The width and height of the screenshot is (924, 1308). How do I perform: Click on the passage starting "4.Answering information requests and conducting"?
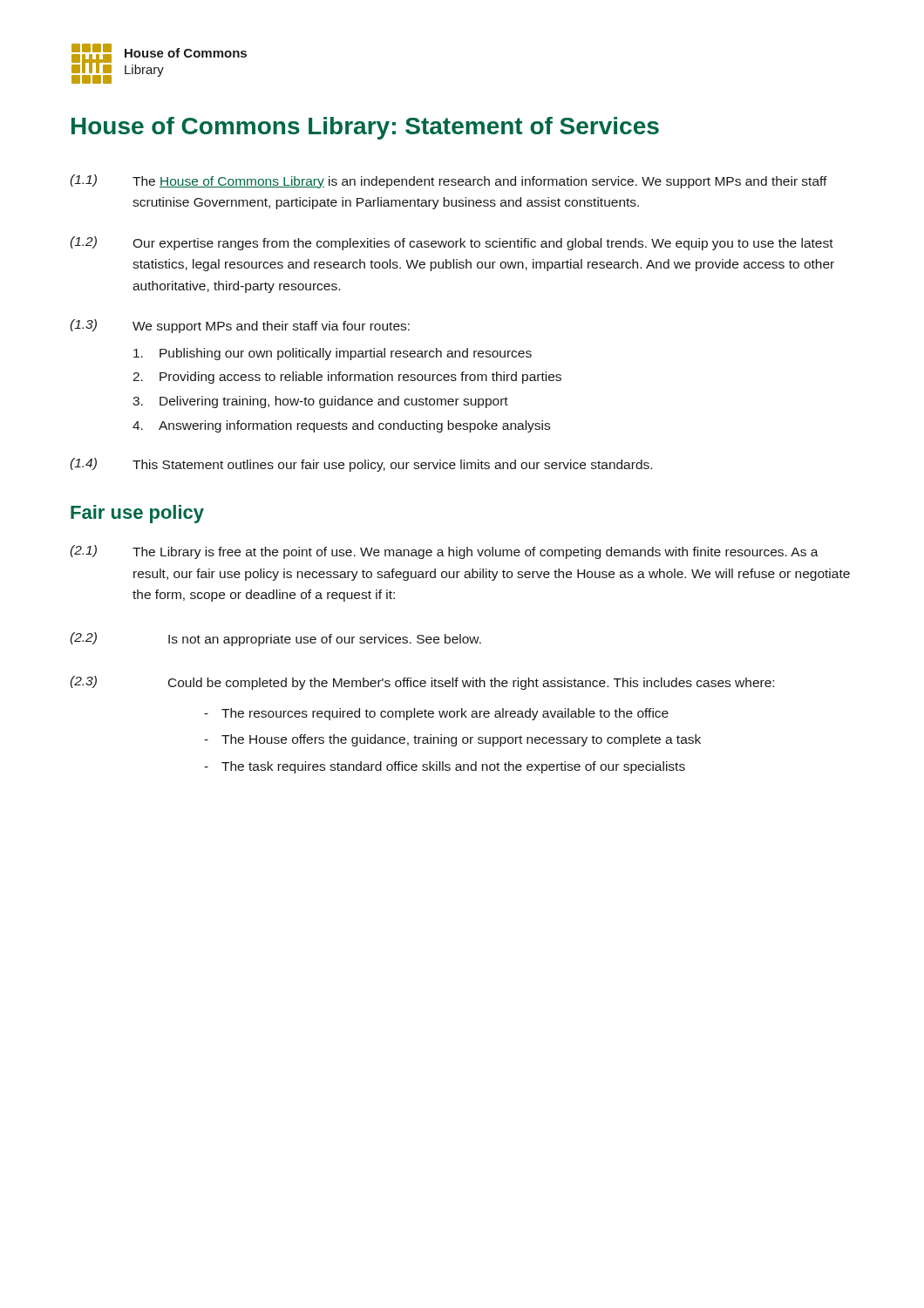tap(342, 426)
